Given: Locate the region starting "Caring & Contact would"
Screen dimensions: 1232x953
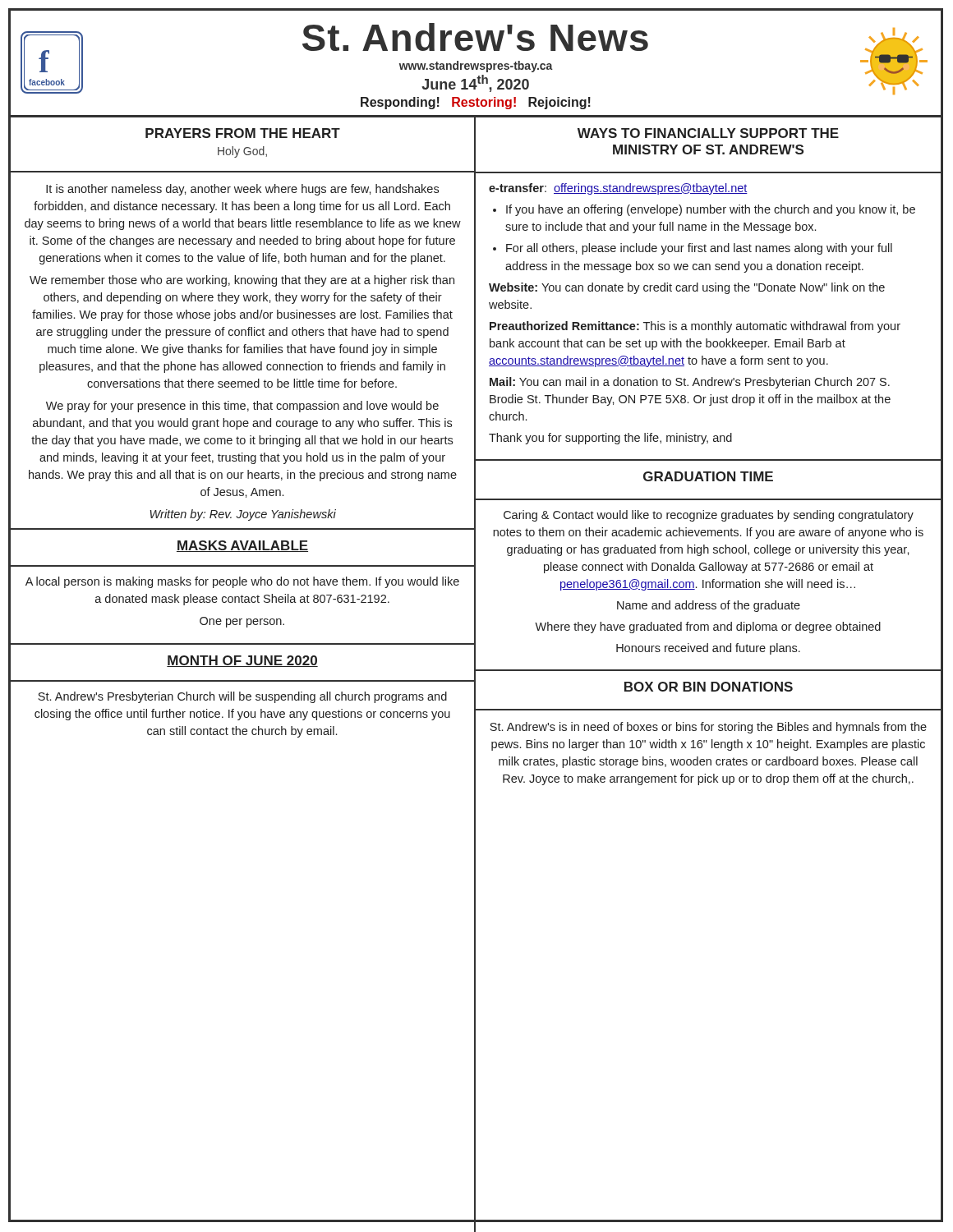Looking at the screenshot, I should [708, 582].
